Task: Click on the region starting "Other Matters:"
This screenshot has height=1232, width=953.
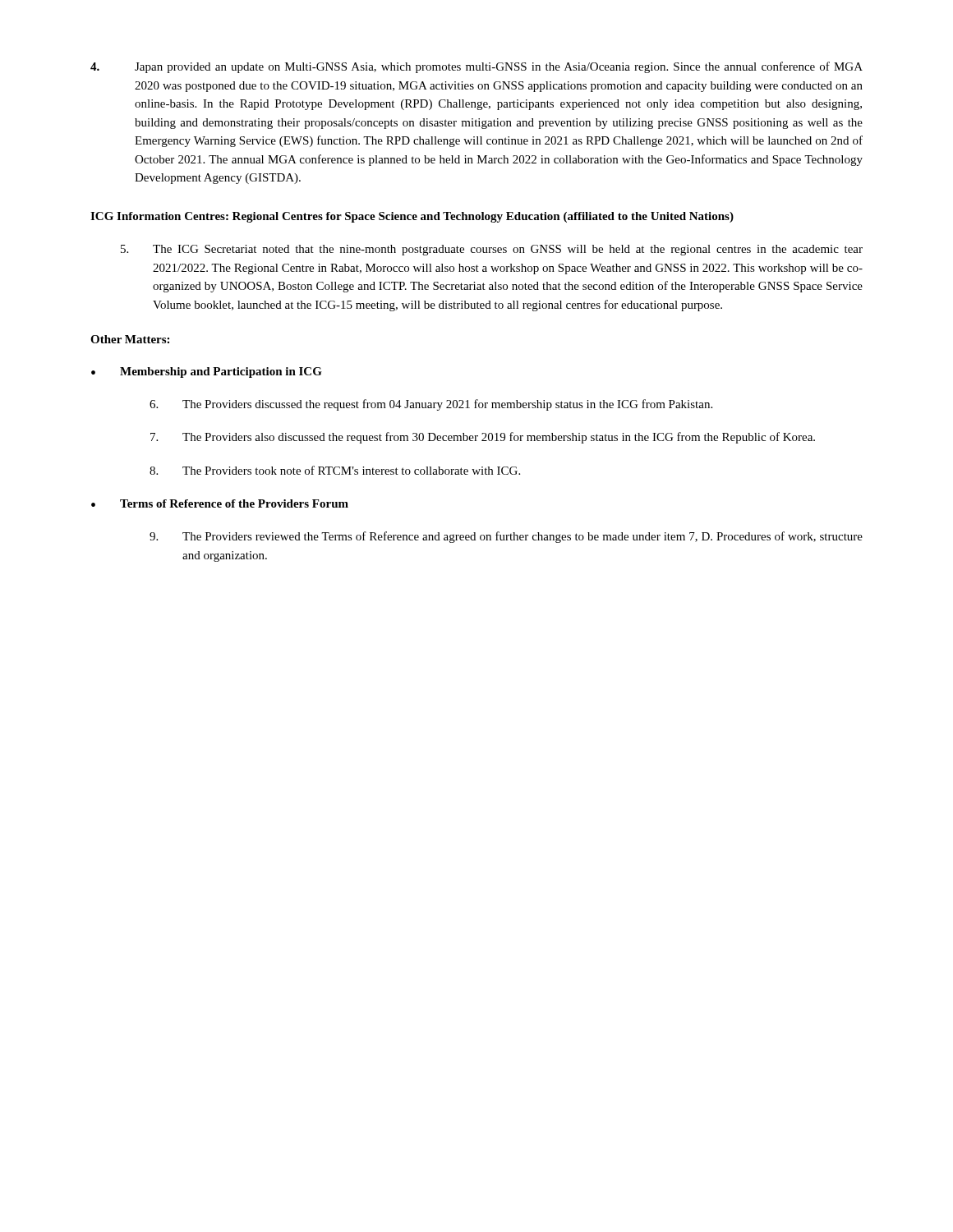Action: pos(130,339)
